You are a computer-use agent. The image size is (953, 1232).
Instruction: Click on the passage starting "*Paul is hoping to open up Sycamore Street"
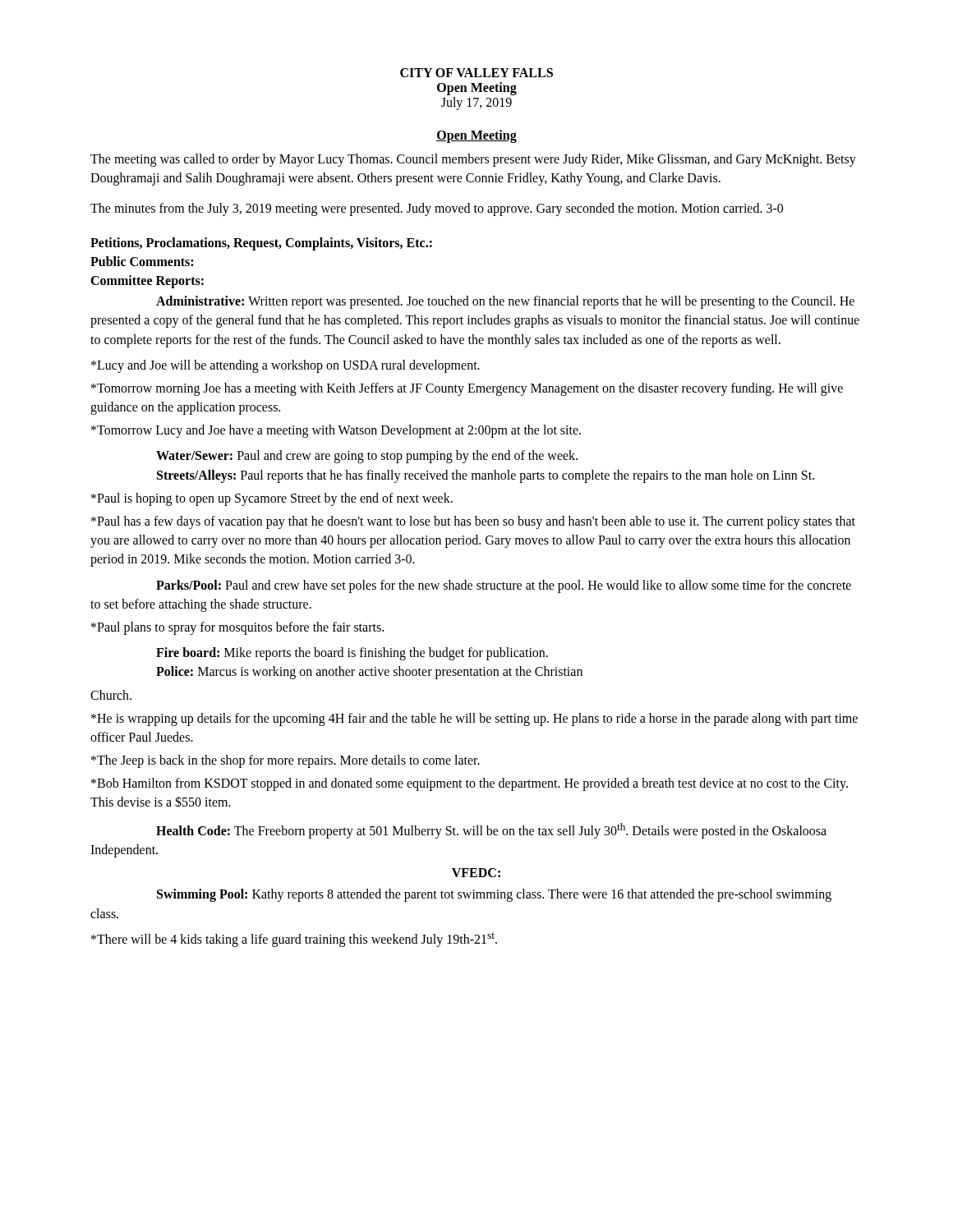click(272, 498)
